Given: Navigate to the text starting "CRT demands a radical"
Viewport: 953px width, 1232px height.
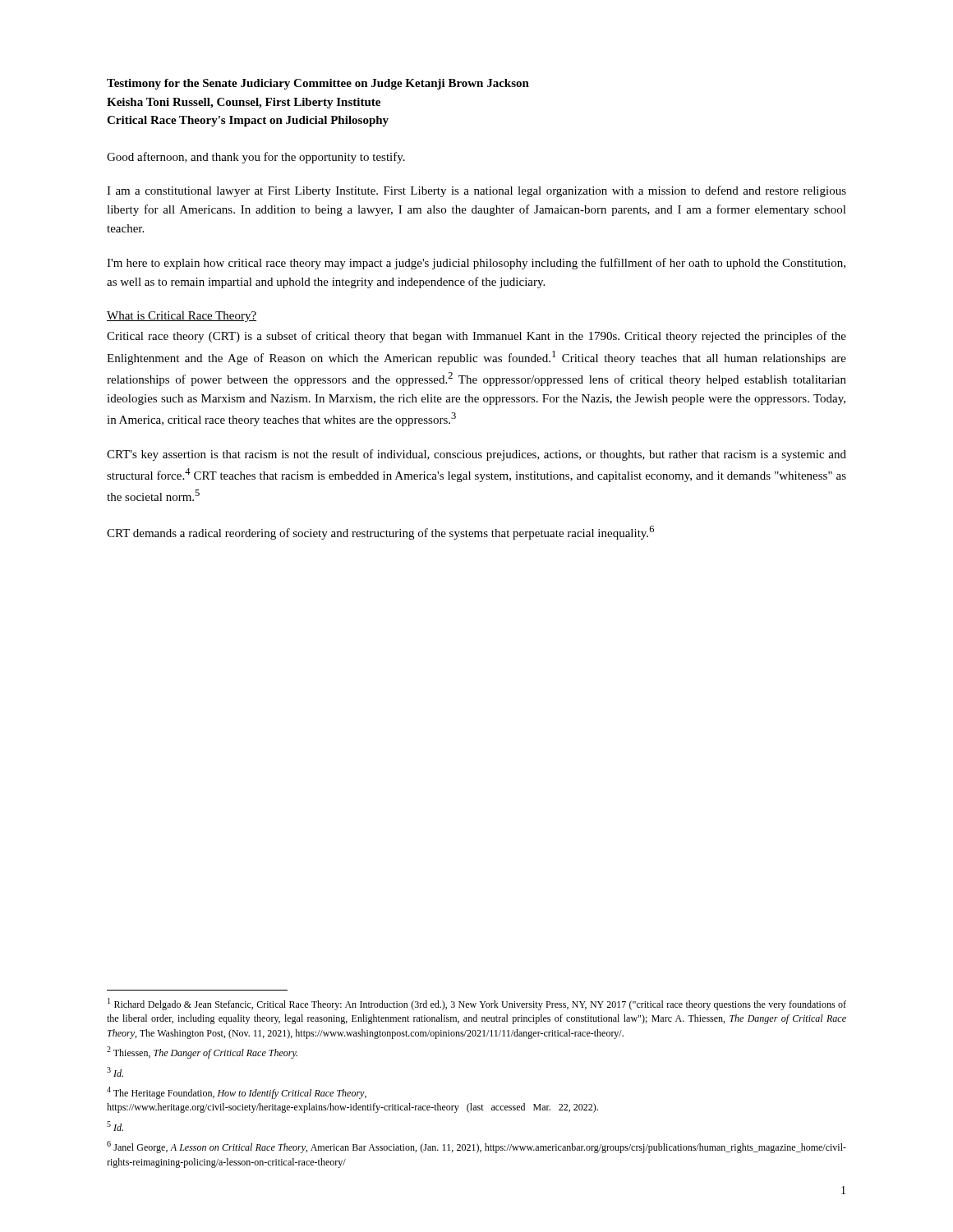Looking at the screenshot, I should pyautogui.click(x=381, y=532).
